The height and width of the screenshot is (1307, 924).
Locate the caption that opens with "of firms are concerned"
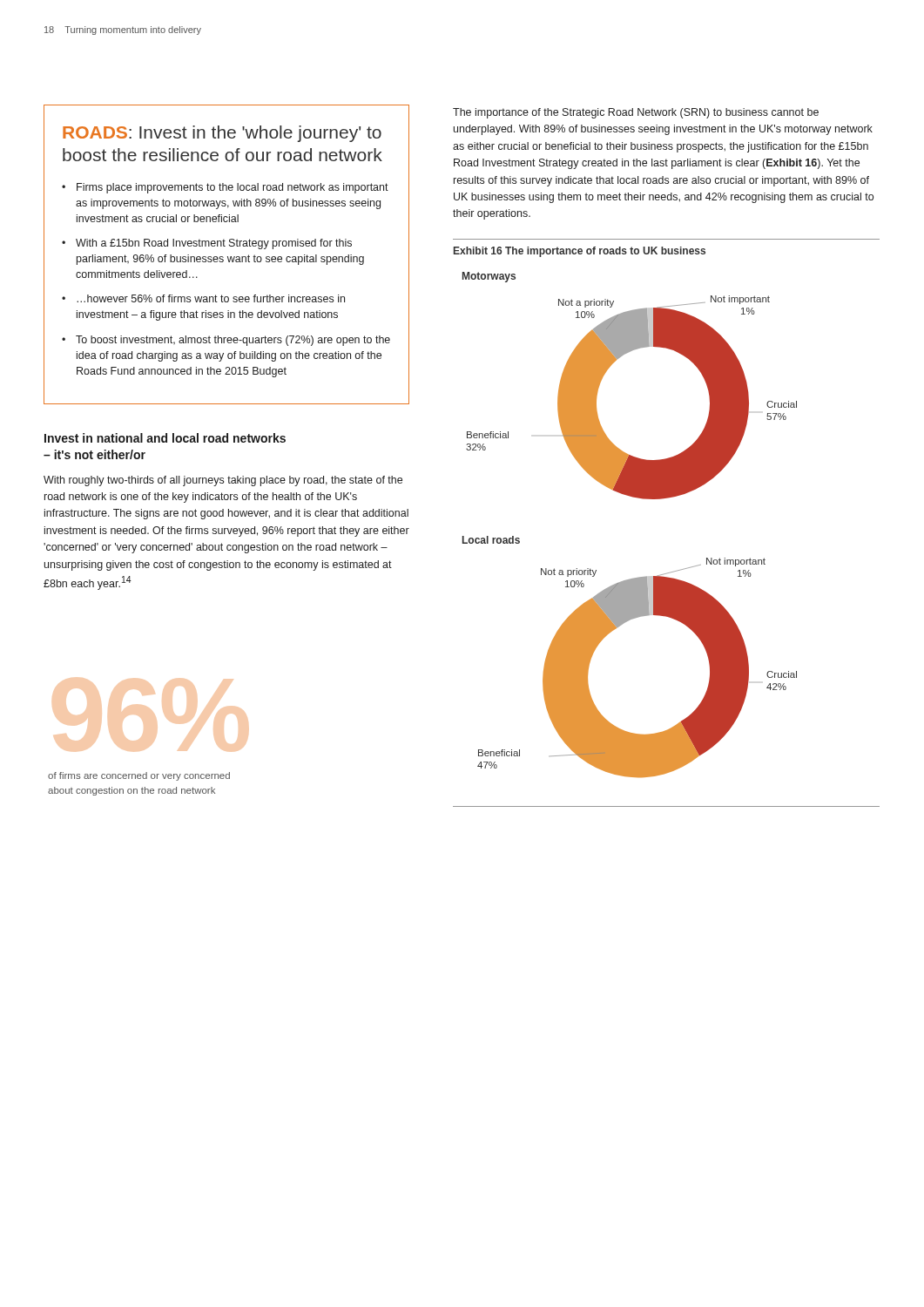[x=139, y=783]
